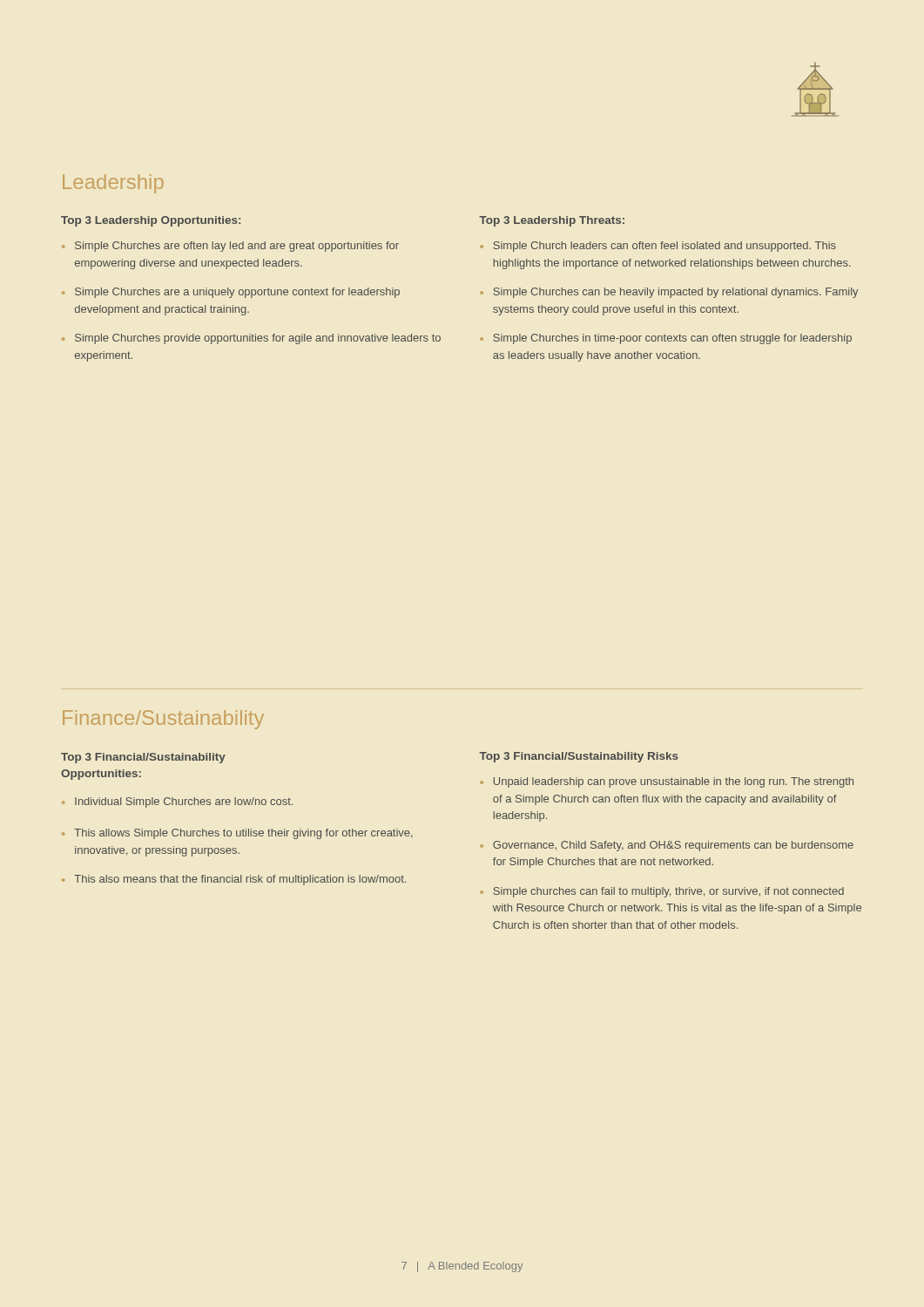Where is the passage that starts "Simple Churches are a uniquely opportune"?
924x1307 pixels.
click(237, 300)
